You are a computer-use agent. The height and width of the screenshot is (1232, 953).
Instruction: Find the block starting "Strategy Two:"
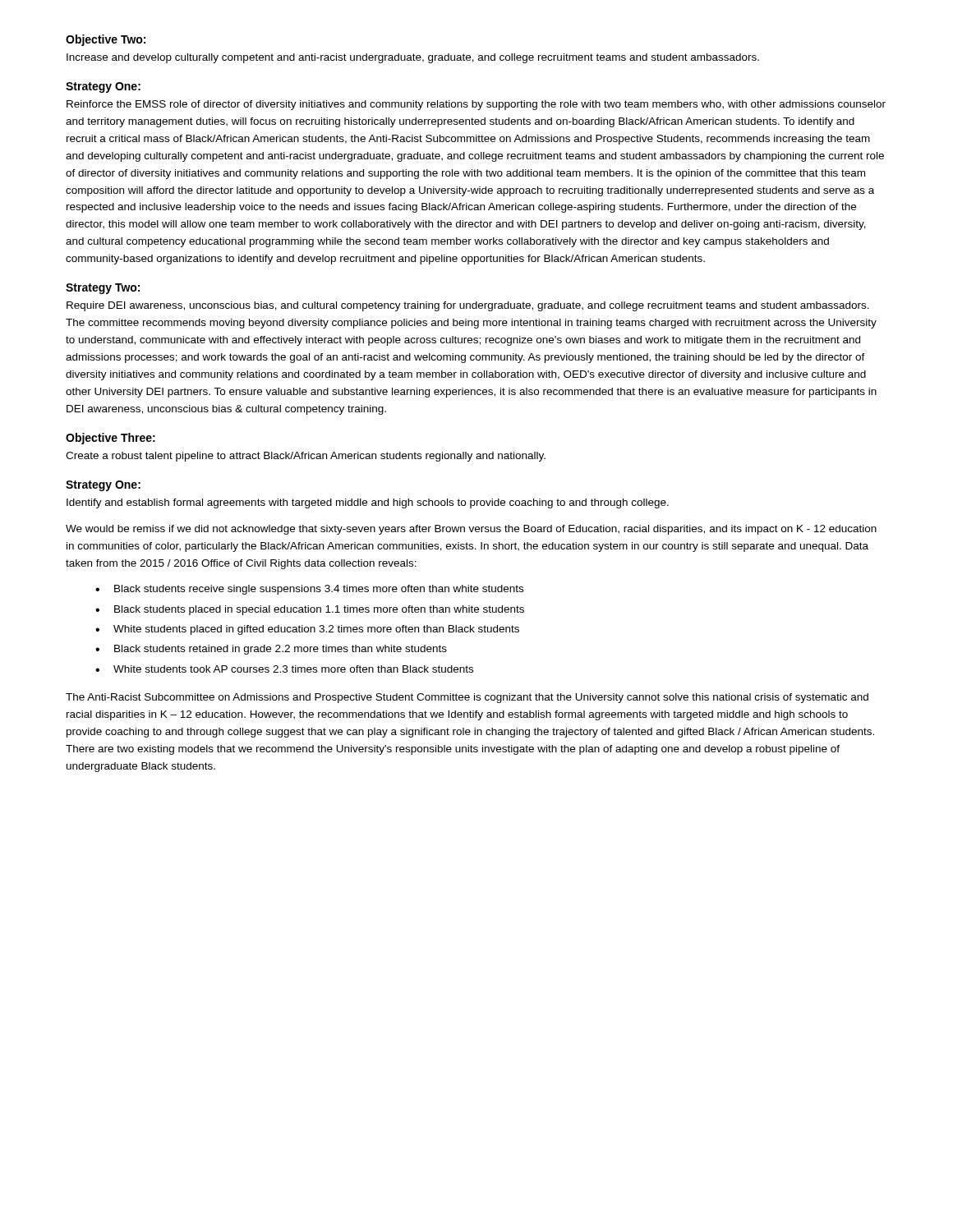tap(103, 288)
